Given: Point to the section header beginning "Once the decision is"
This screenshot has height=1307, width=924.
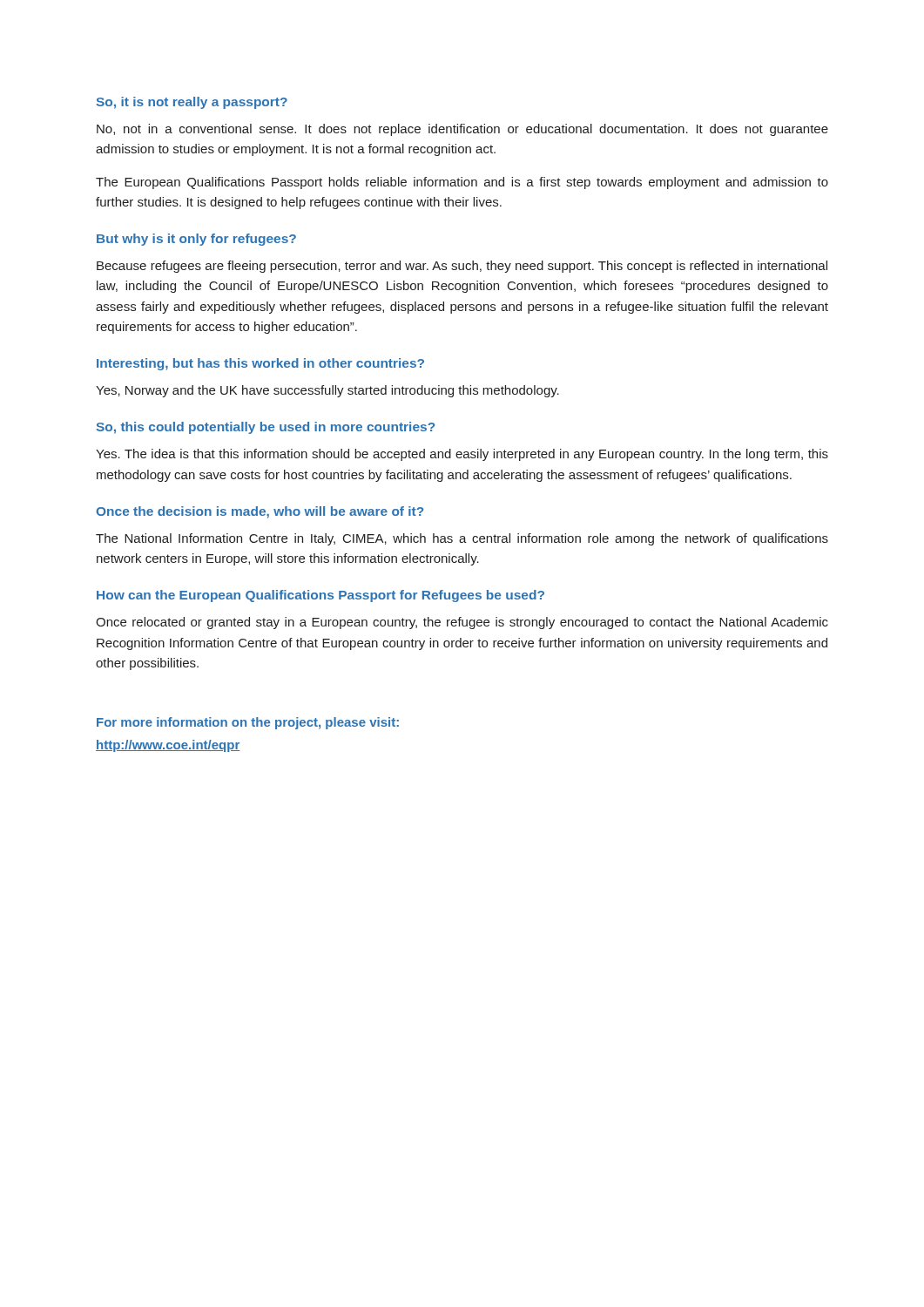Looking at the screenshot, I should pyautogui.click(x=260, y=511).
